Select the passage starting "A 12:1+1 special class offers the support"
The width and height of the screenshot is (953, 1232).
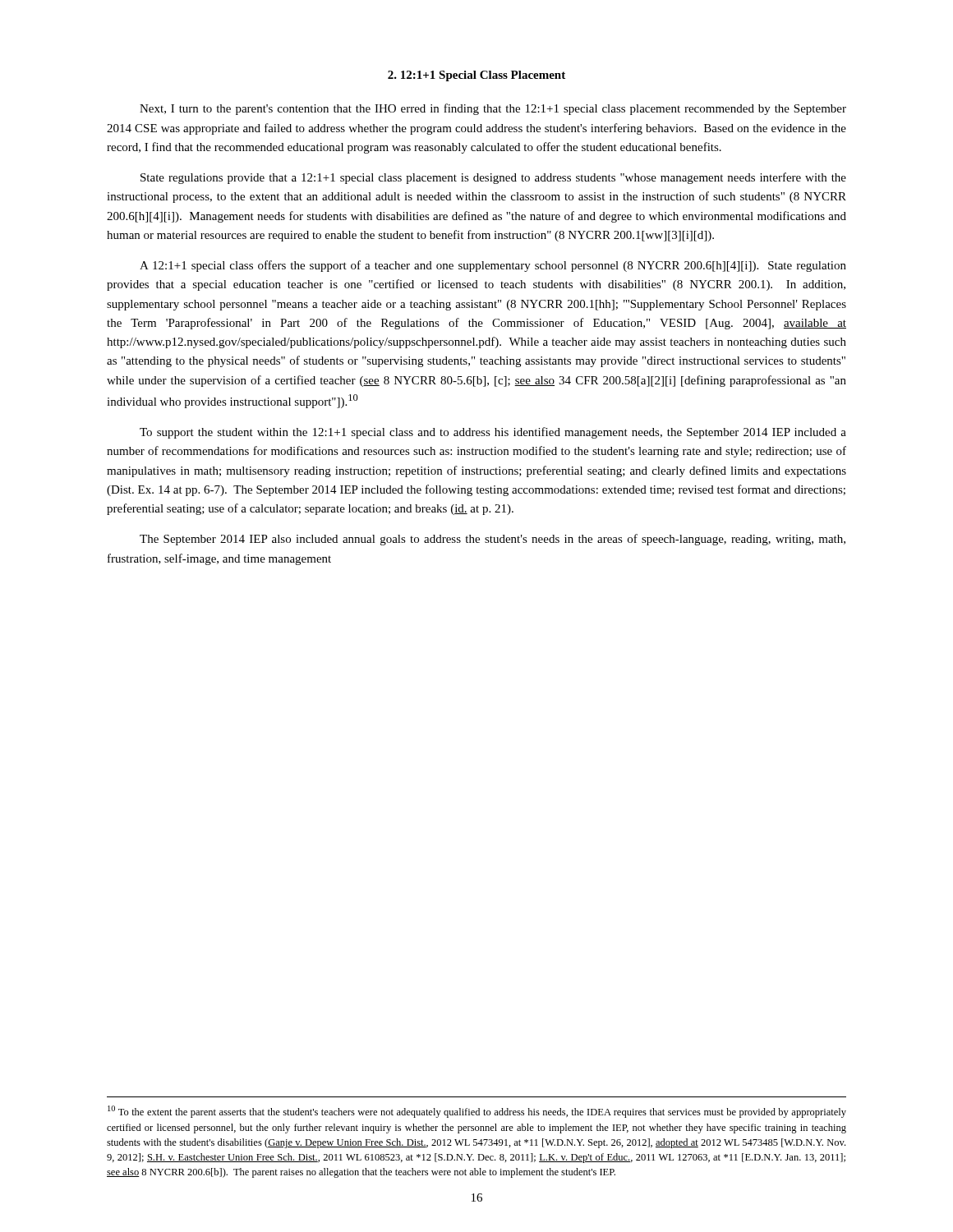476,333
